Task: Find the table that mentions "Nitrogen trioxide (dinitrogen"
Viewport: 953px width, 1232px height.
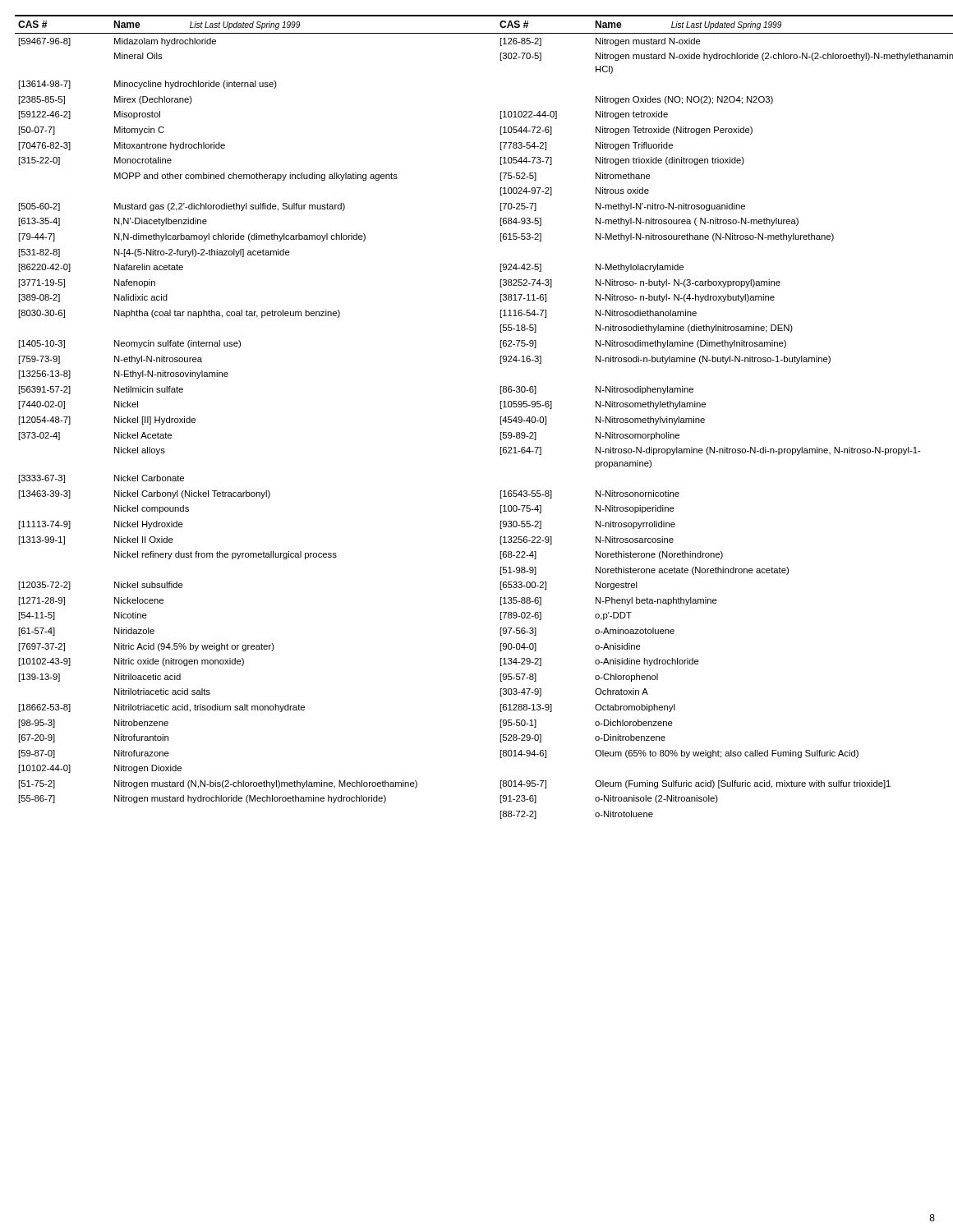Action: [476, 419]
